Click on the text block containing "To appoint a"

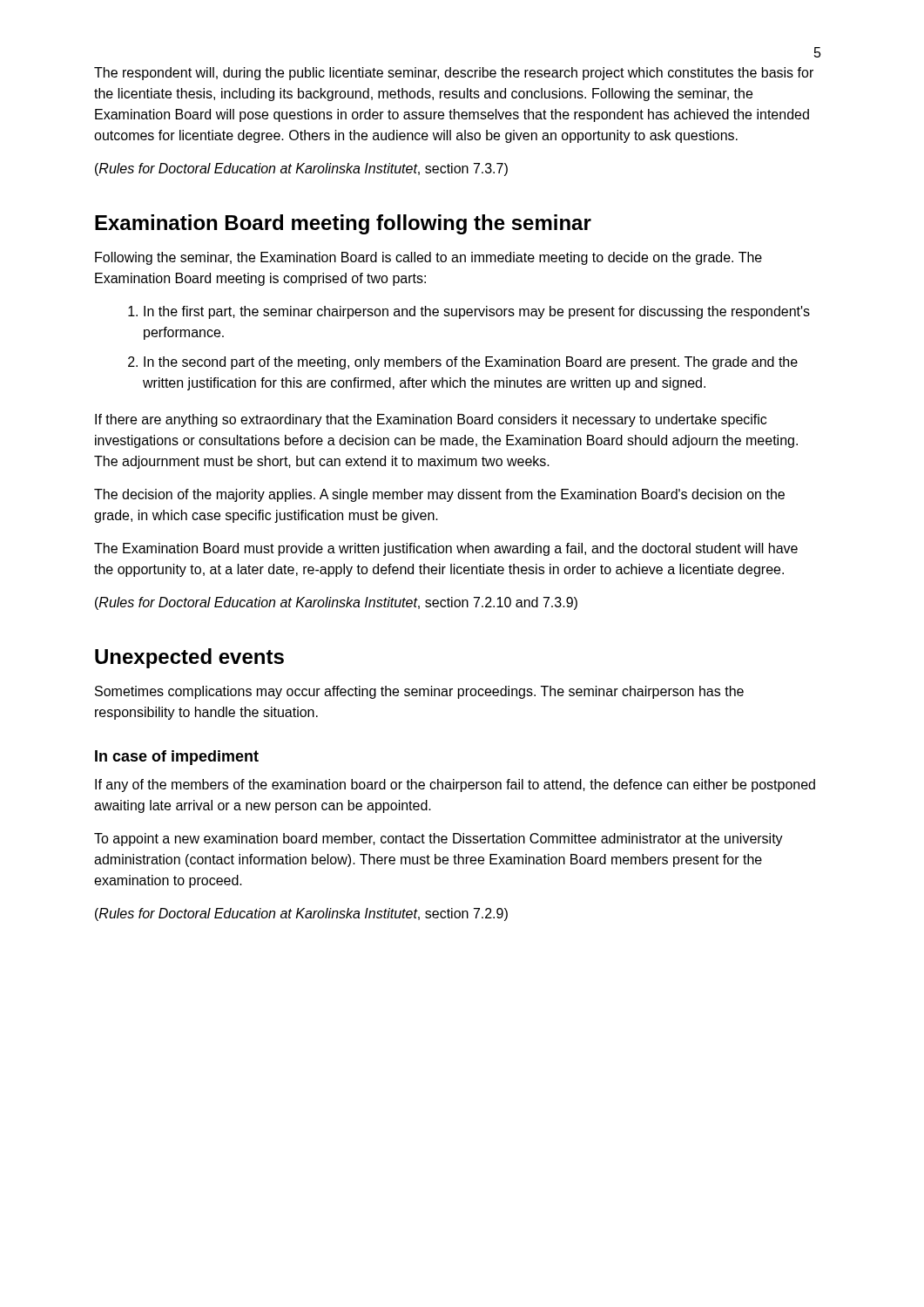point(457,860)
